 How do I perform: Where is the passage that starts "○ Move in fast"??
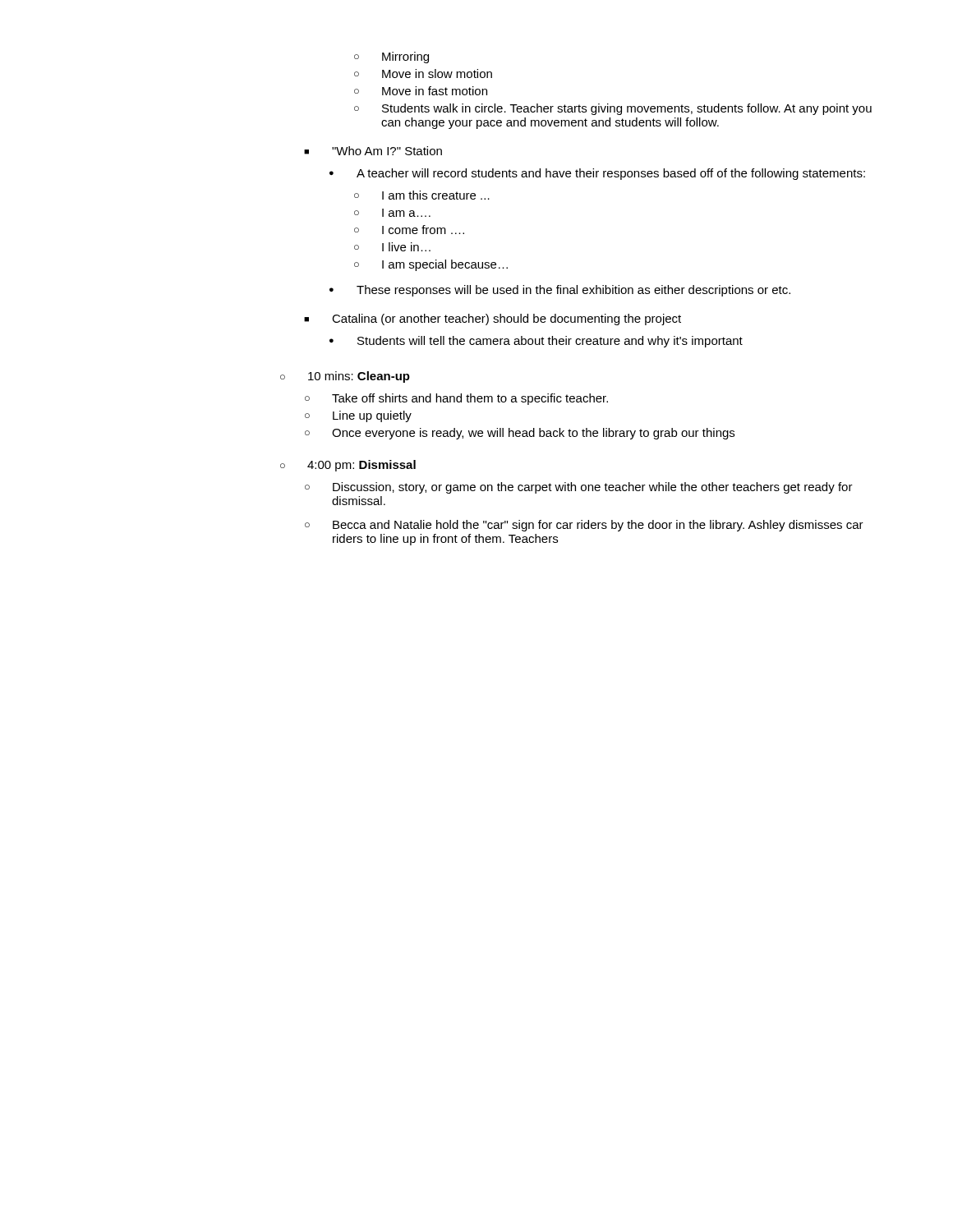click(421, 91)
